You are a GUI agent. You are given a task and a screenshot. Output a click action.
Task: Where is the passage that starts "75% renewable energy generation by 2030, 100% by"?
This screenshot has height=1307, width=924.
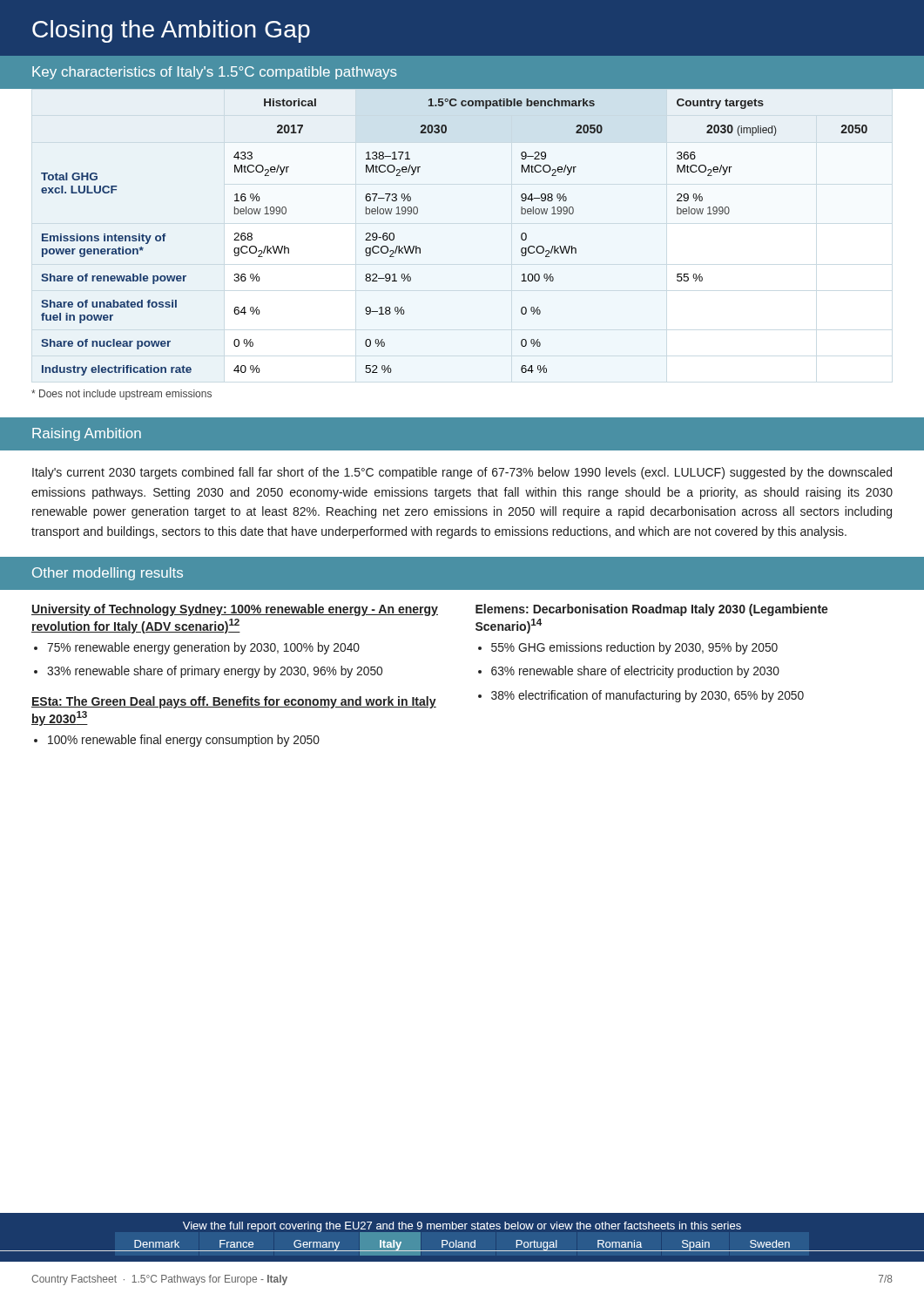coord(203,647)
